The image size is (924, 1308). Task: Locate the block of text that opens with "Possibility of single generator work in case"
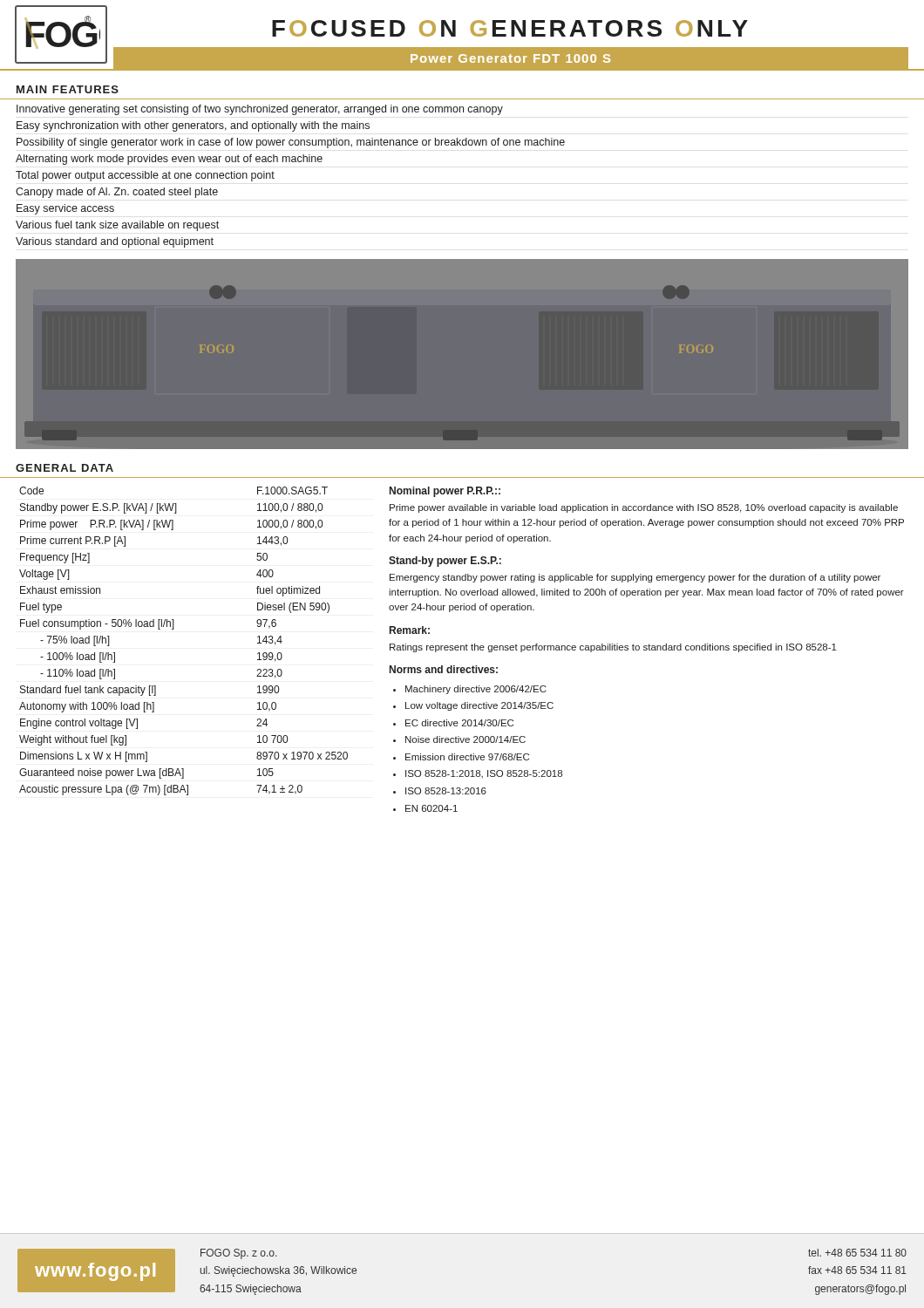click(290, 142)
